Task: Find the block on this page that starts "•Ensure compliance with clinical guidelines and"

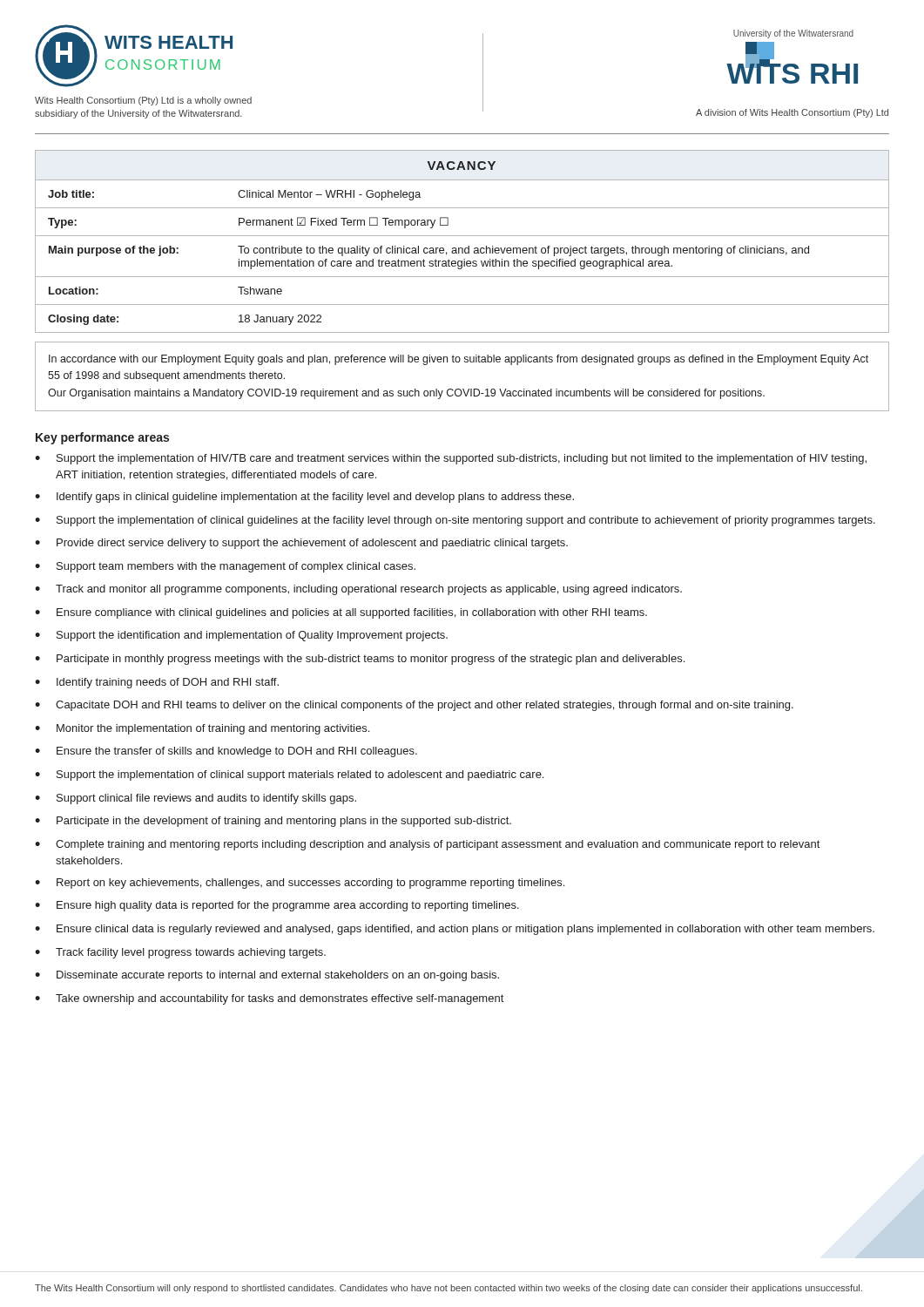Action: click(x=462, y=613)
